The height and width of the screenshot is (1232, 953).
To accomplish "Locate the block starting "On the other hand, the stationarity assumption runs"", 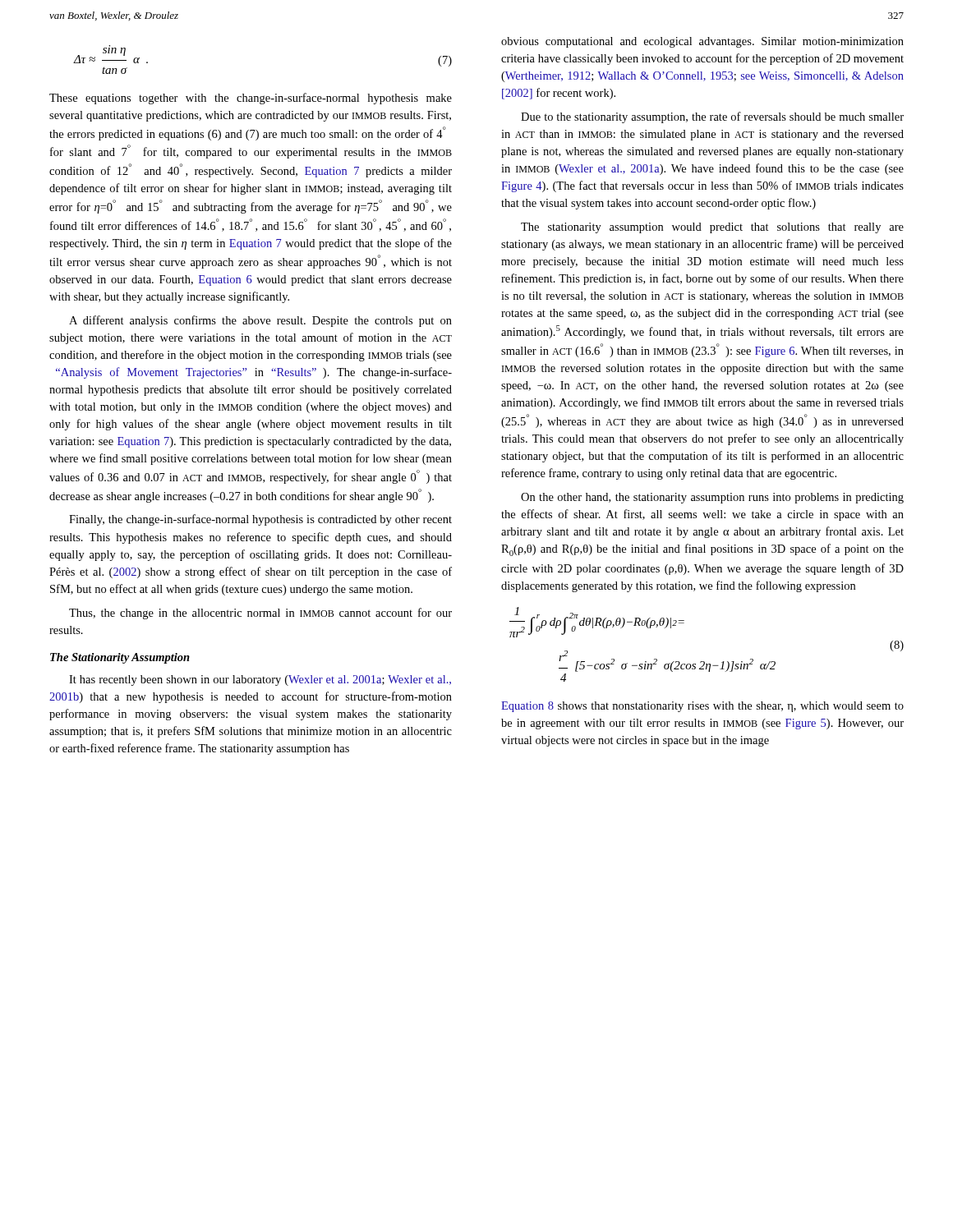I will tap(702, 541).
